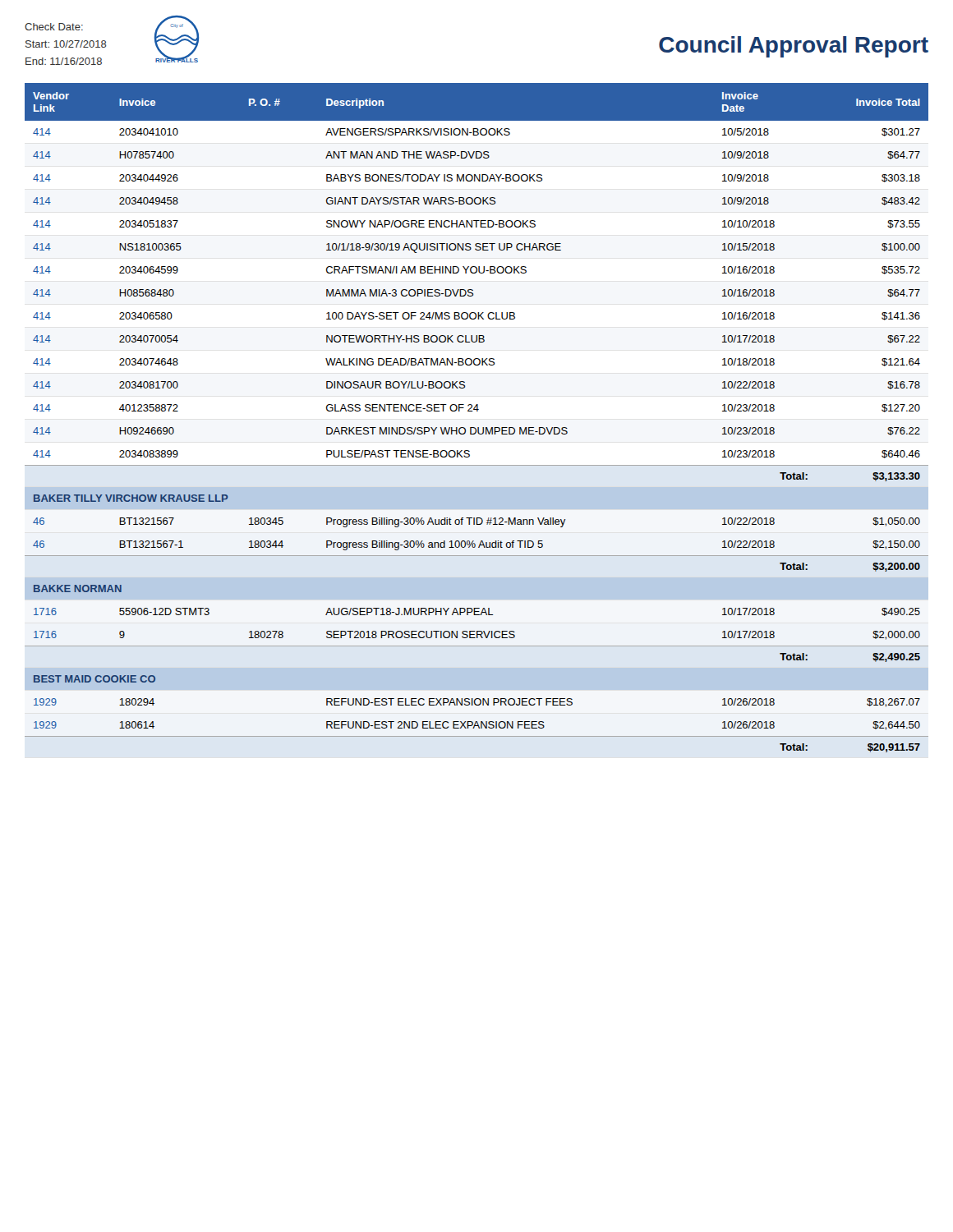Find the table

[476, 420]
